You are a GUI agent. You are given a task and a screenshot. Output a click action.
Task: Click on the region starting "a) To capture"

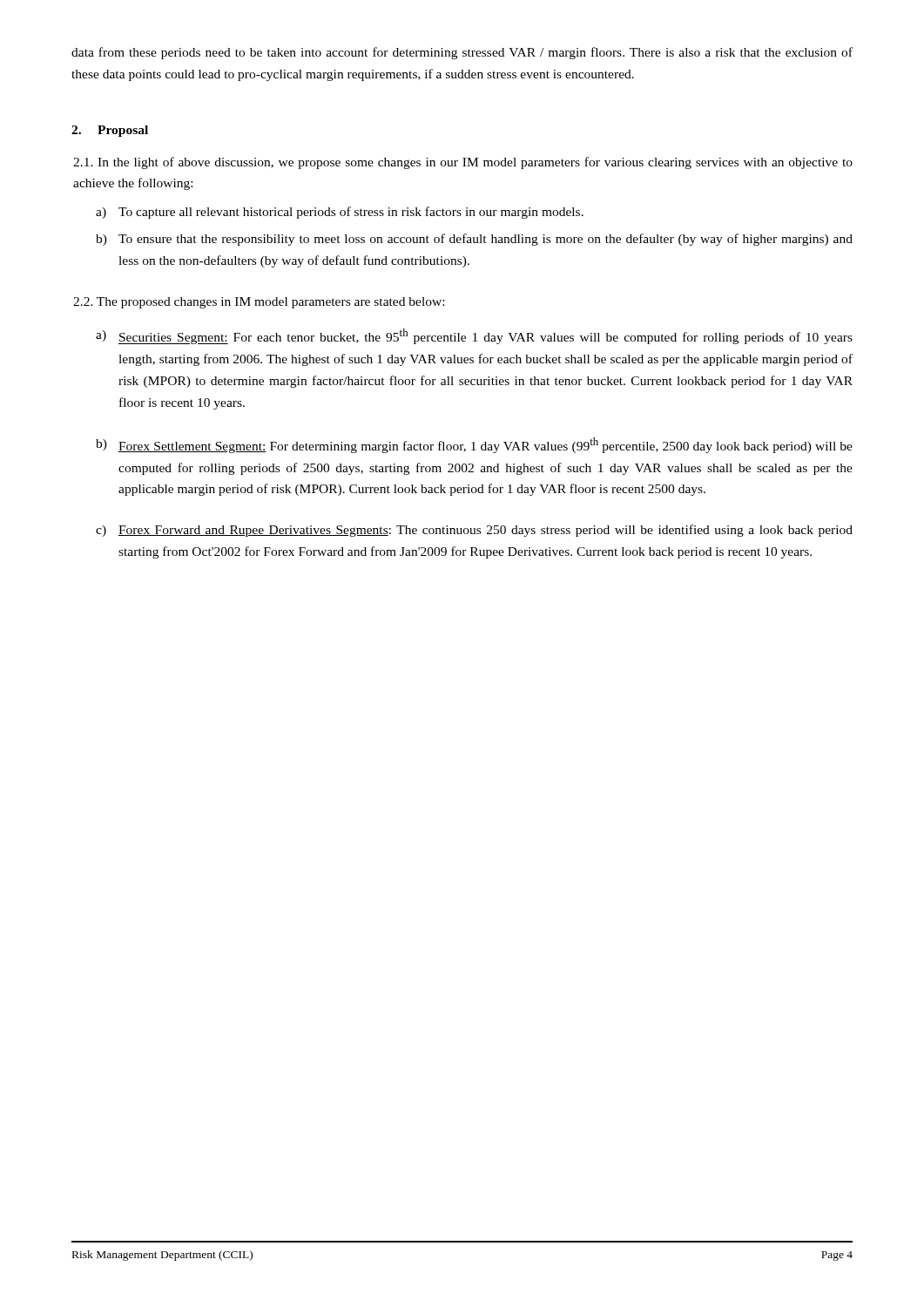(x=340, y=212)
